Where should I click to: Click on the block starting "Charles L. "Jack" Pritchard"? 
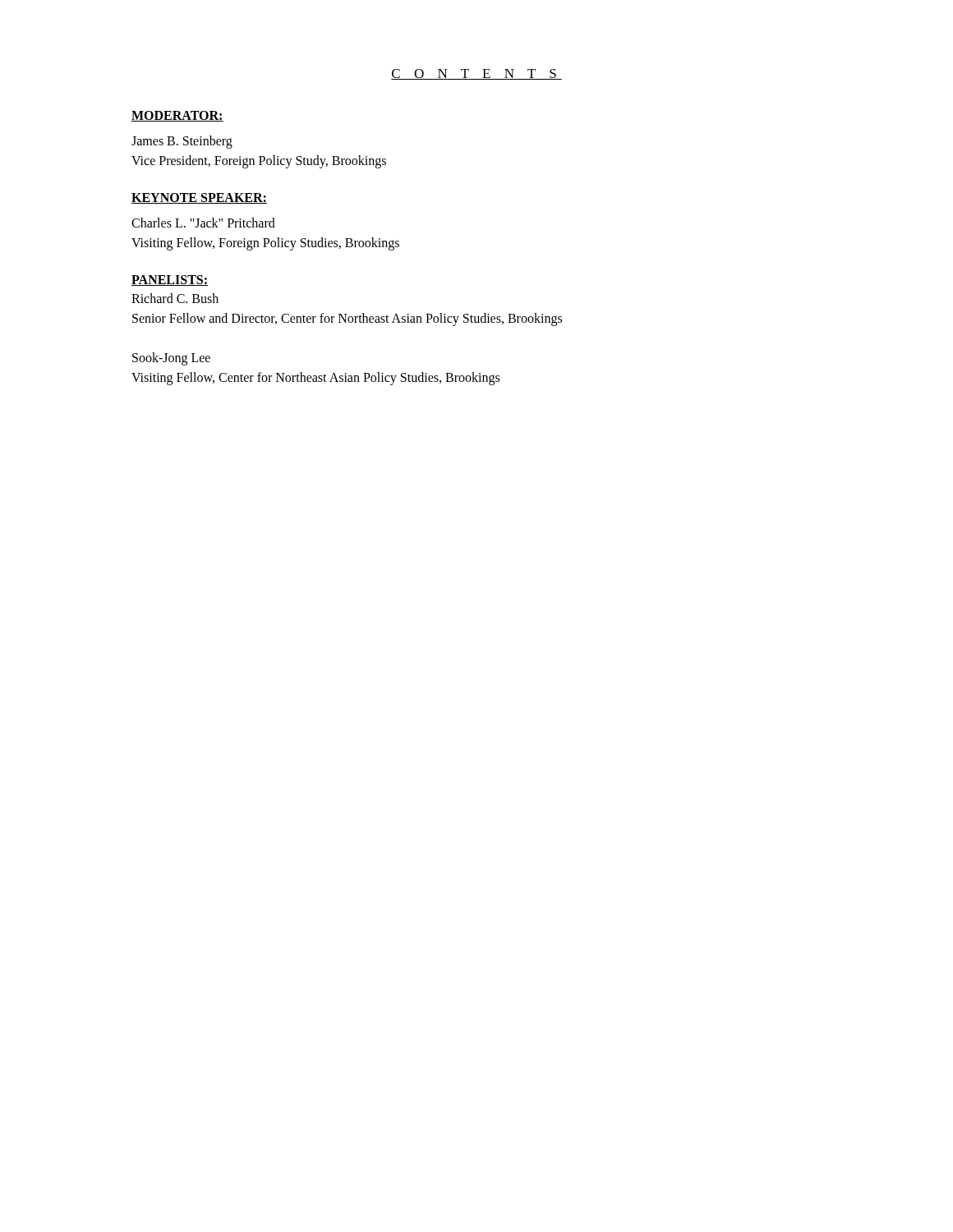pos(266,233)
